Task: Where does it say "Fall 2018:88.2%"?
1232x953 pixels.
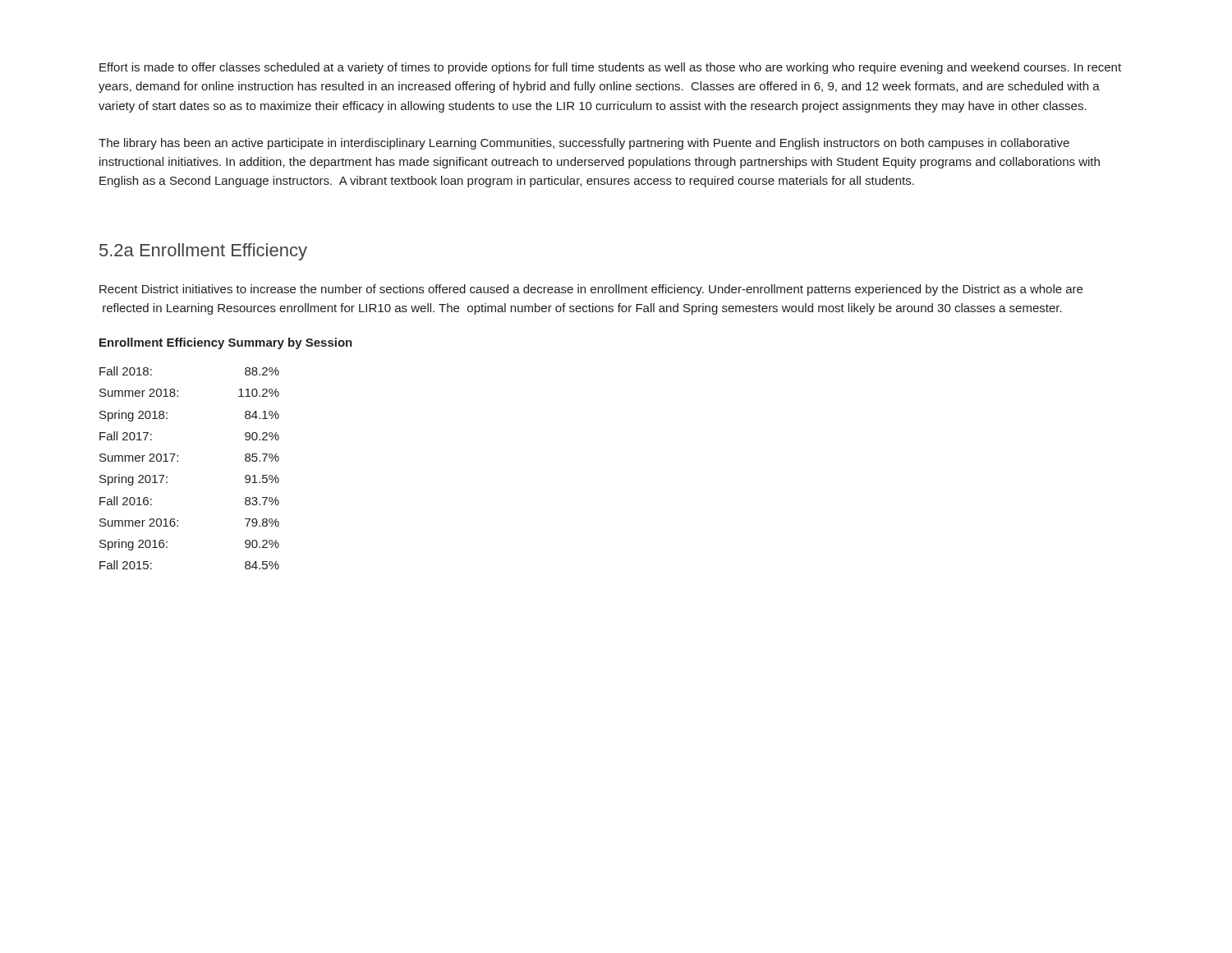Action: point(126,371)
